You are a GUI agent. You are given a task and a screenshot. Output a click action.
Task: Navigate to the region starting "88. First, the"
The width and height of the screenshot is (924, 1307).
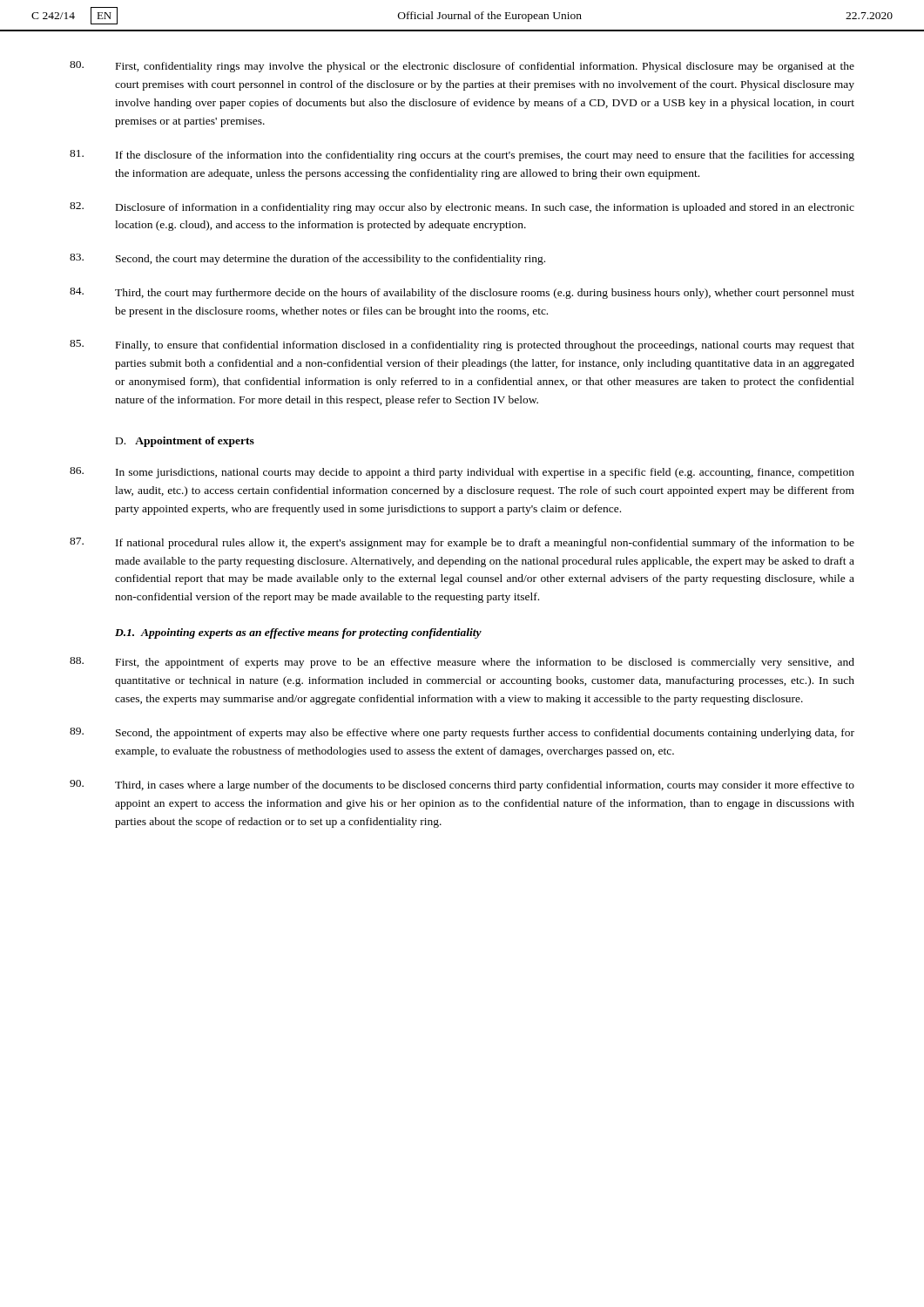click(x=462, y=681)
